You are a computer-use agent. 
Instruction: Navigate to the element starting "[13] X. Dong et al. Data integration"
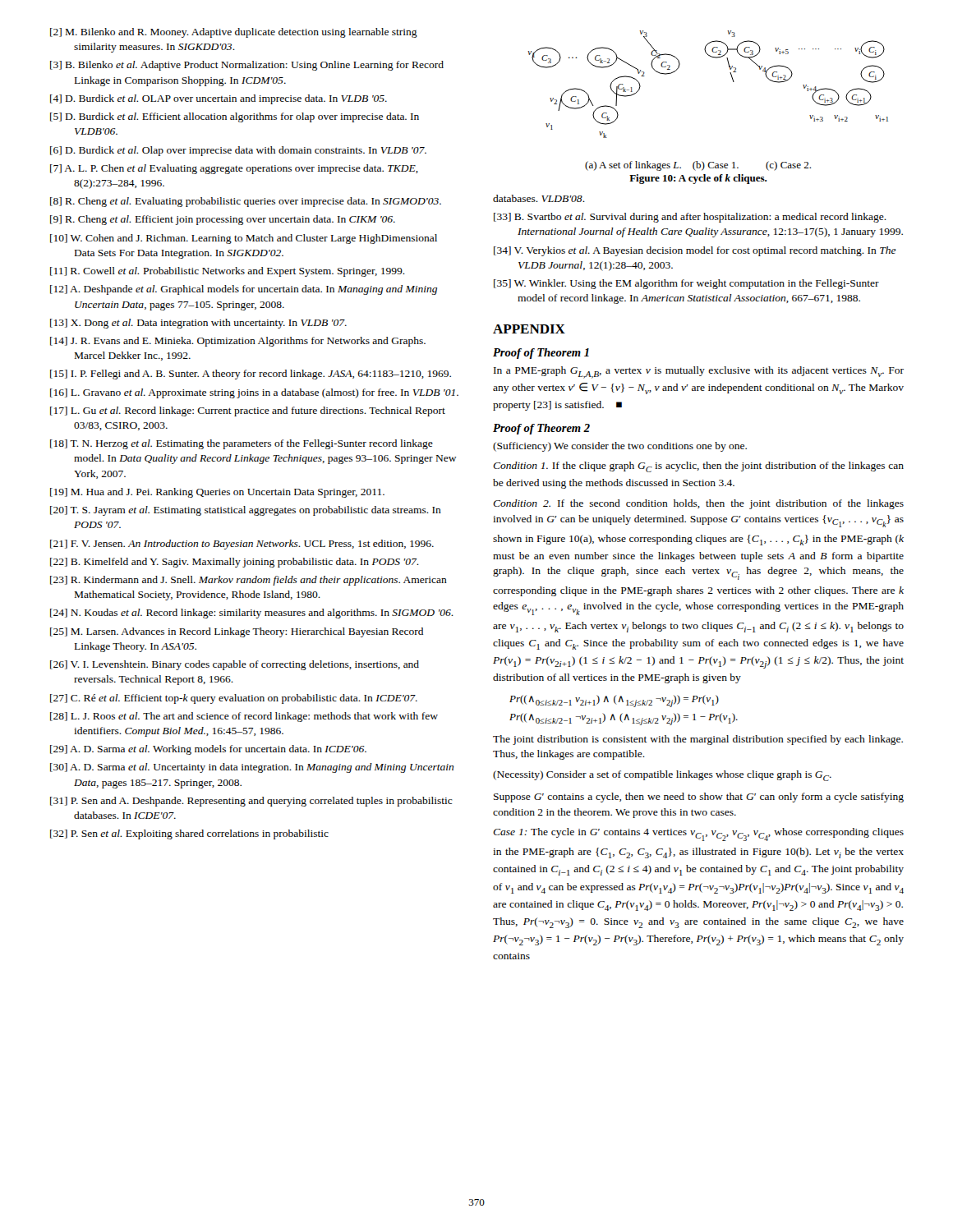pyautogui.click(x=198, y=322)
